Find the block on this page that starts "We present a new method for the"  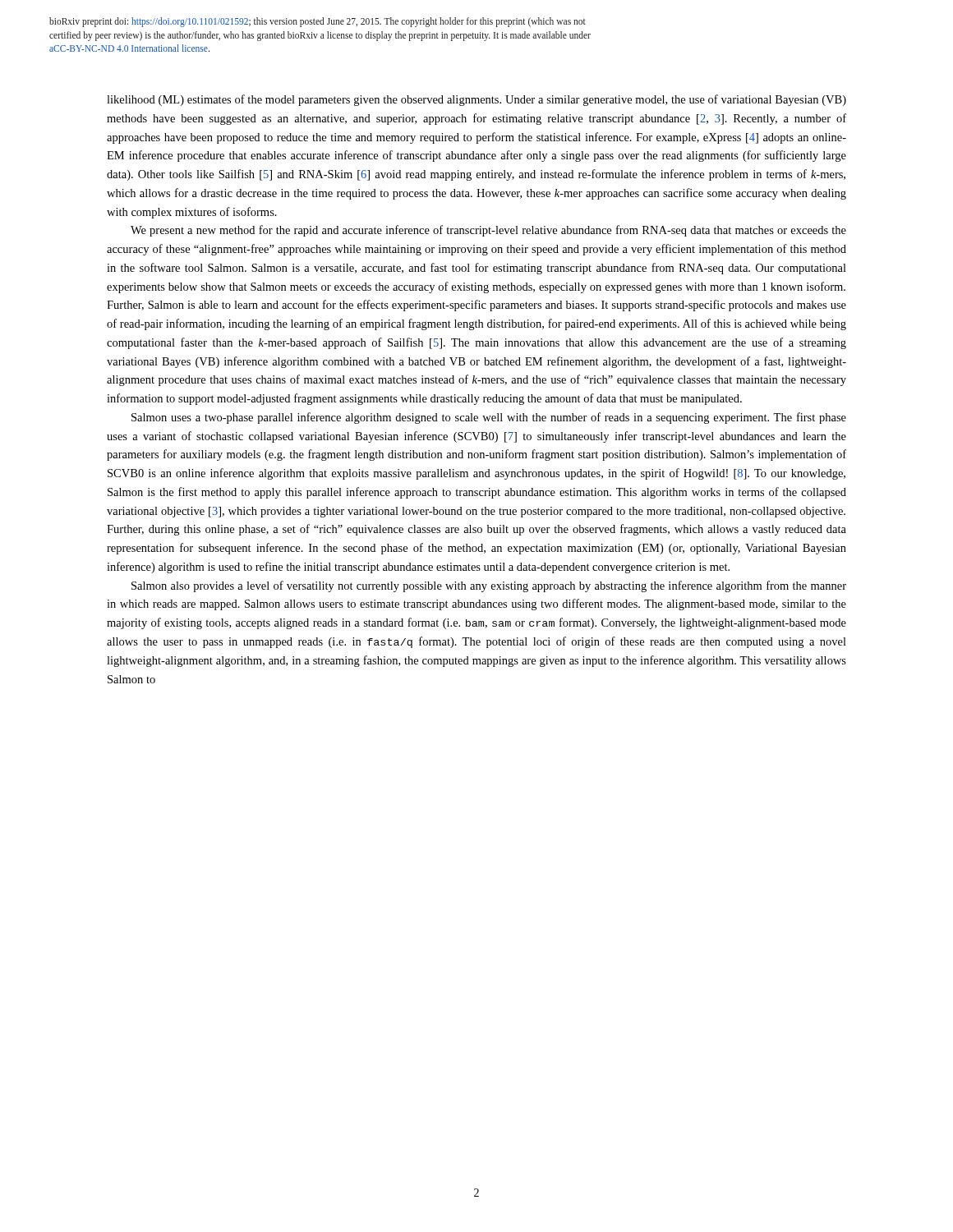tap(476, 315)
